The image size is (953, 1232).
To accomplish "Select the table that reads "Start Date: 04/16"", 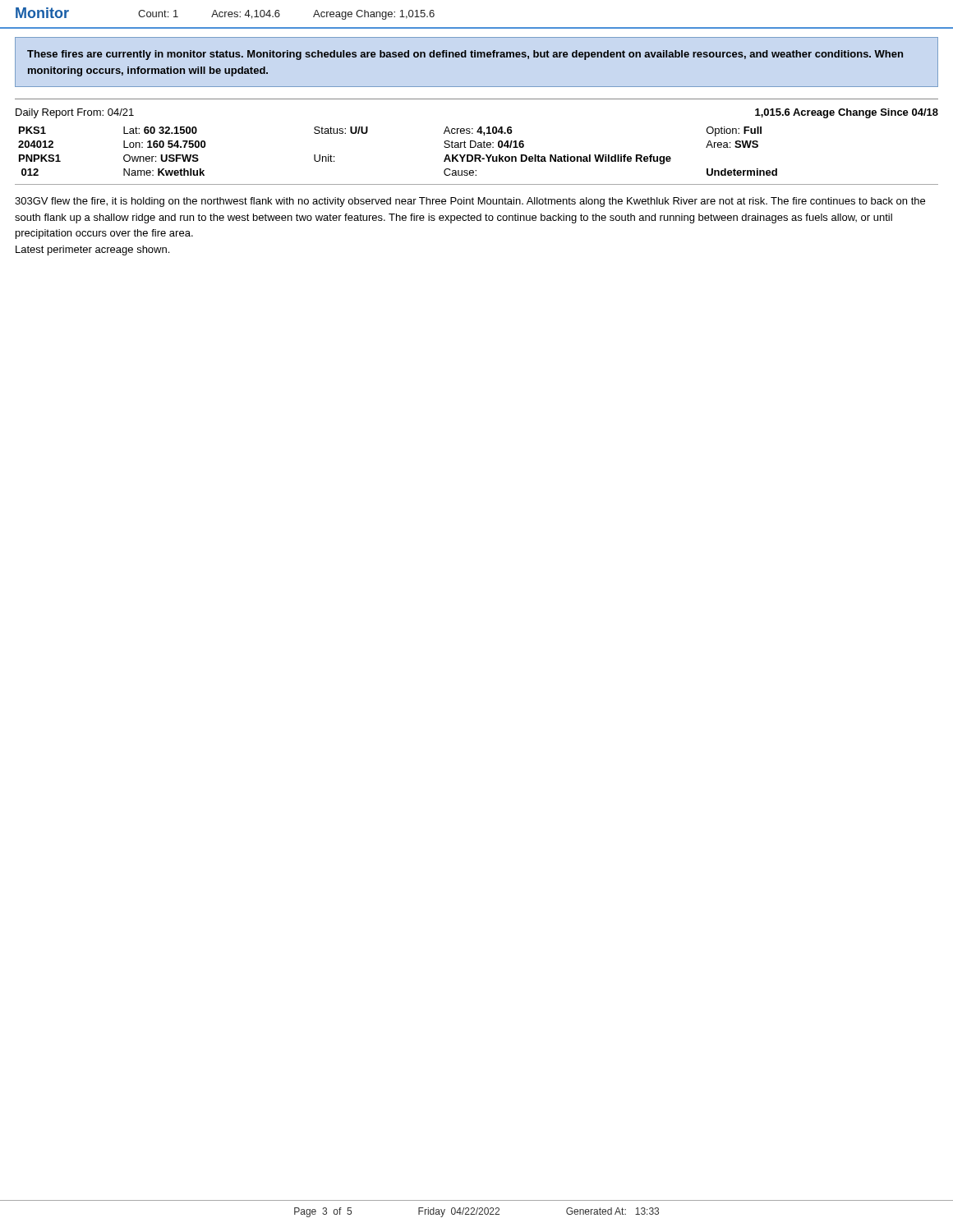I will point(476,151).
